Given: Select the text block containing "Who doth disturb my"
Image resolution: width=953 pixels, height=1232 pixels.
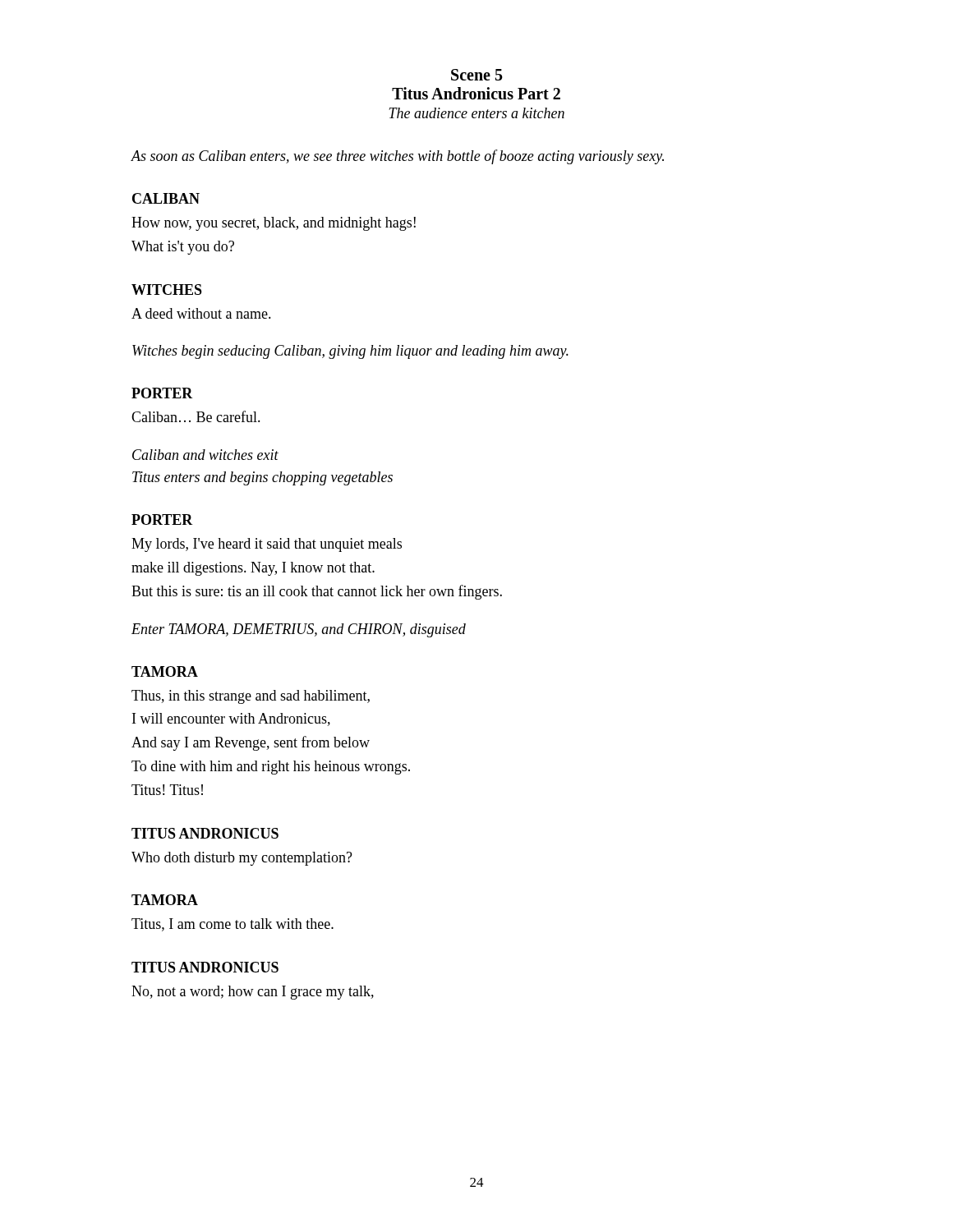Looking at the screenshot, I should [242, 857].
